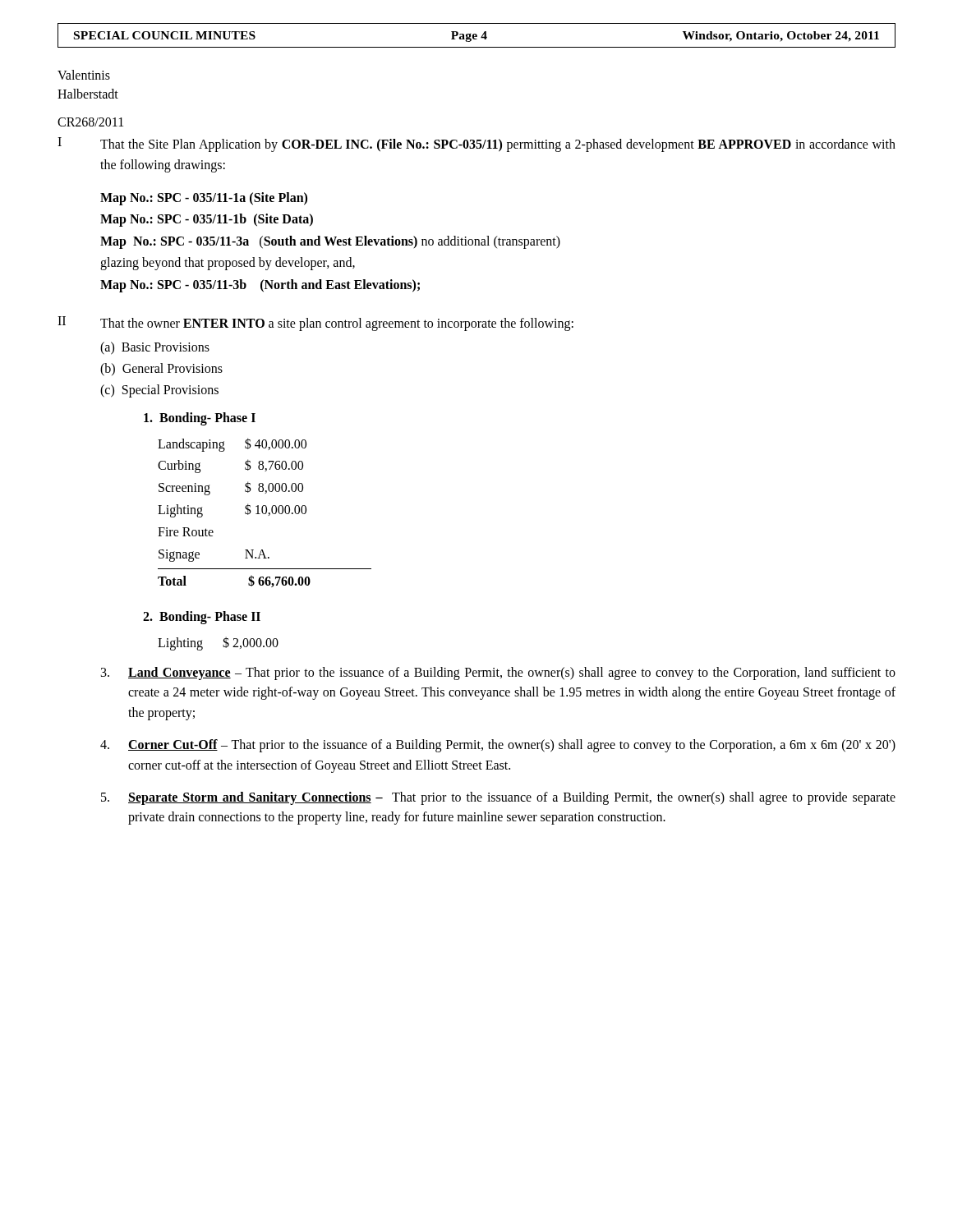Find the block on this page that starts "5. Separate Storm and Sanitary Connections –"

pos(498,808)
